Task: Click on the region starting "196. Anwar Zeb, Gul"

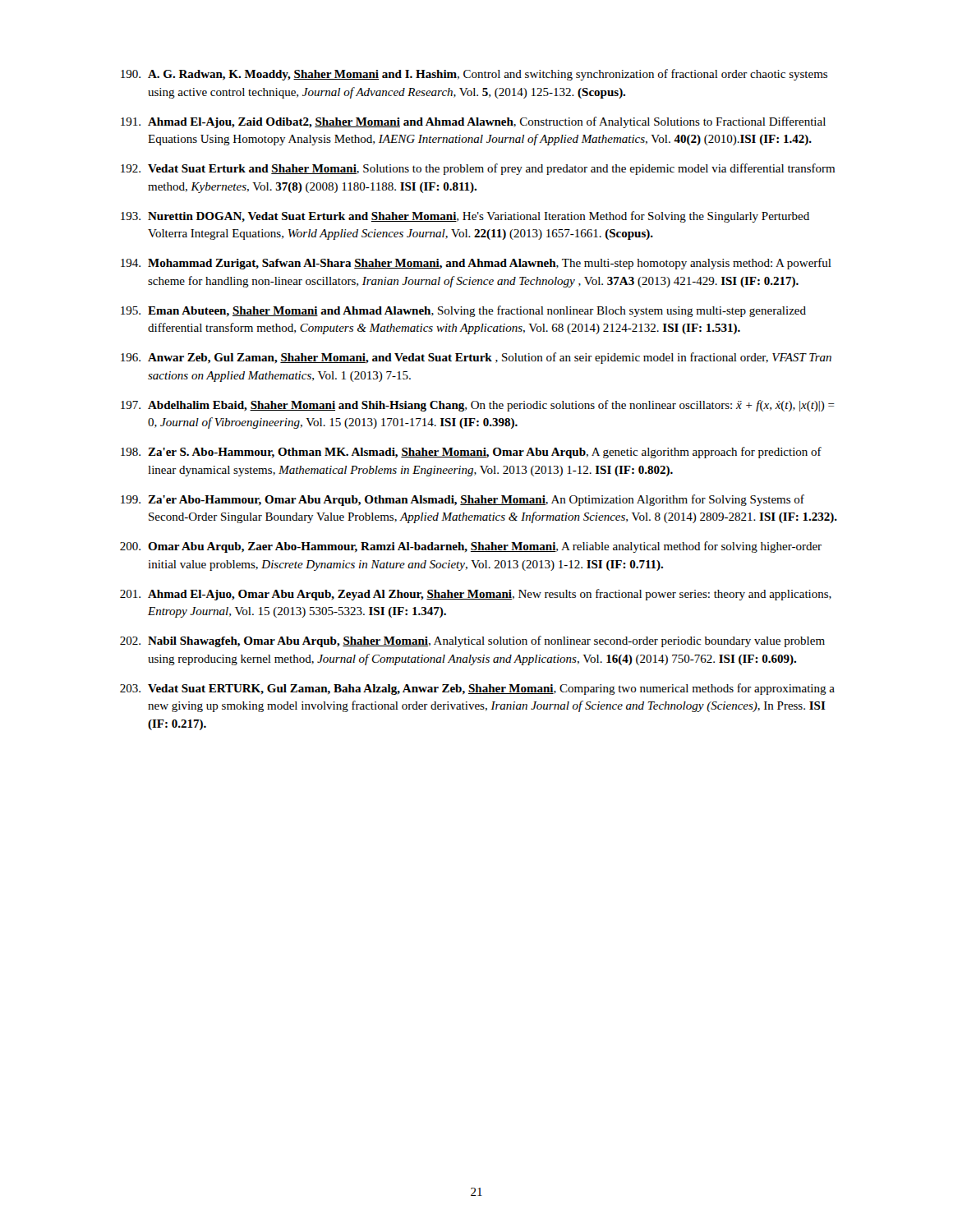Action: 476,367
